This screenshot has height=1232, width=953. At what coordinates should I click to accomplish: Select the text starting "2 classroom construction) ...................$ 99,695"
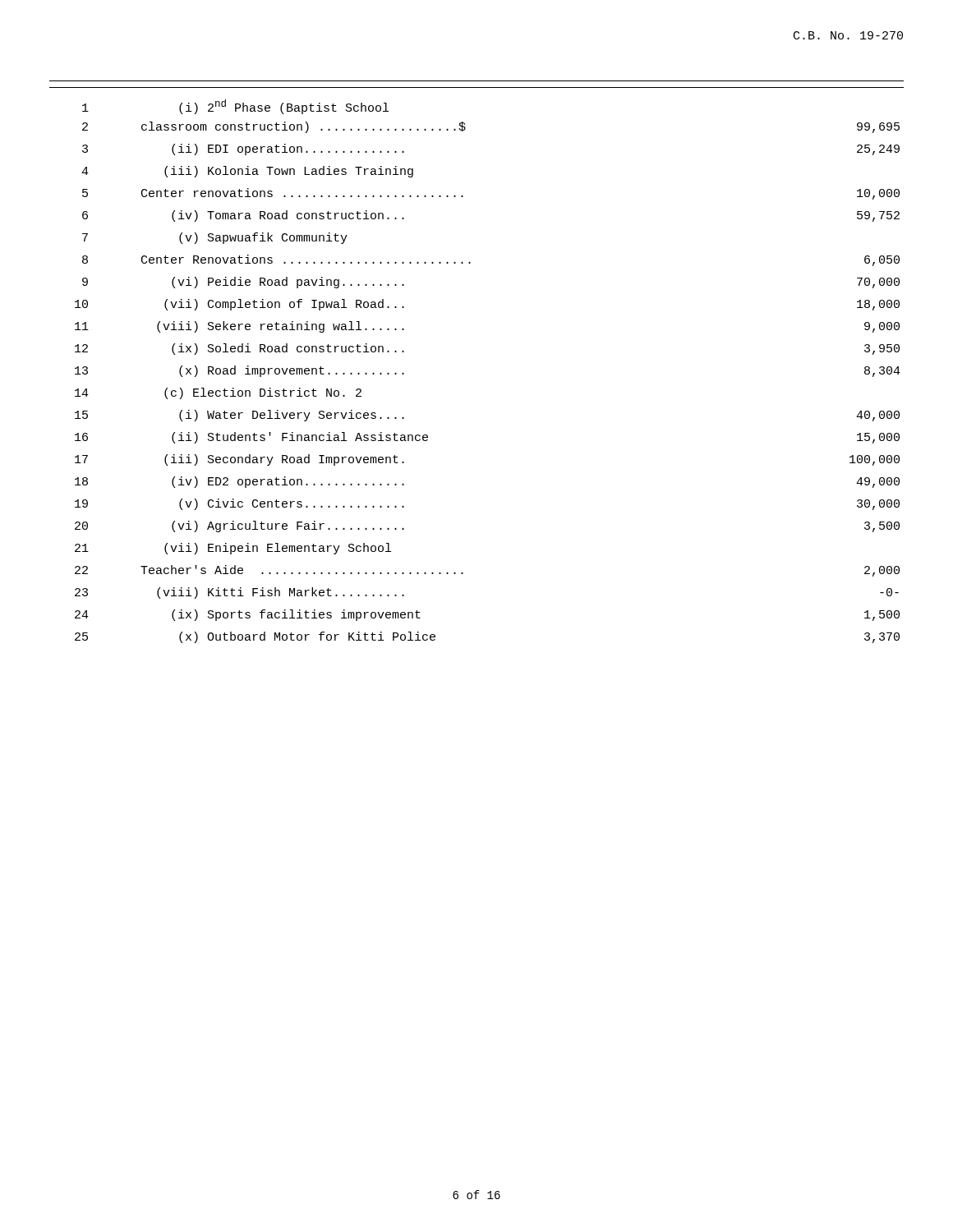coord(476,128)
